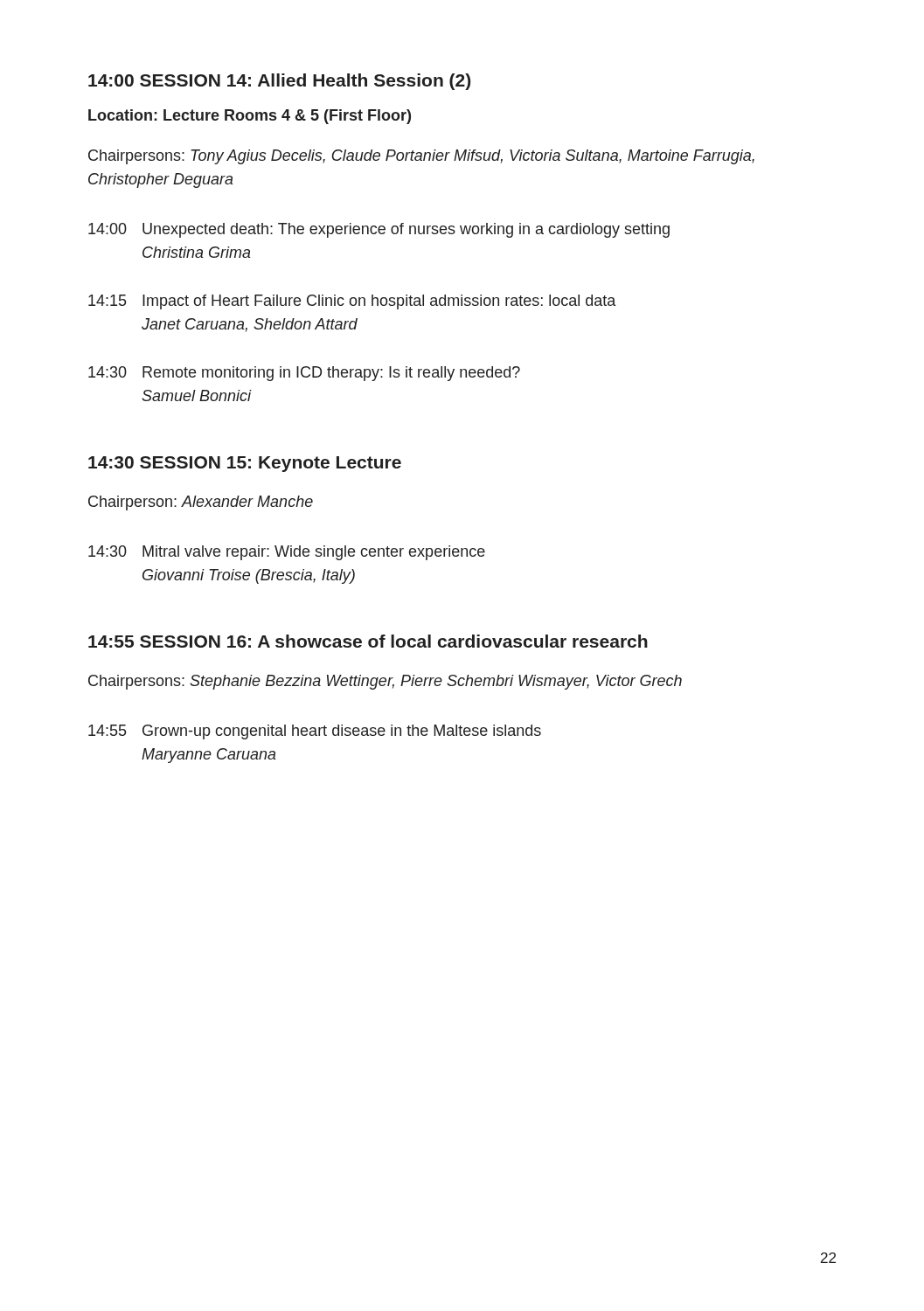Navigate to the block starting "14:00 Unexpected death:"
Image resolution: width=924 pixels, height=1311 pixels.
click(462, 241)
